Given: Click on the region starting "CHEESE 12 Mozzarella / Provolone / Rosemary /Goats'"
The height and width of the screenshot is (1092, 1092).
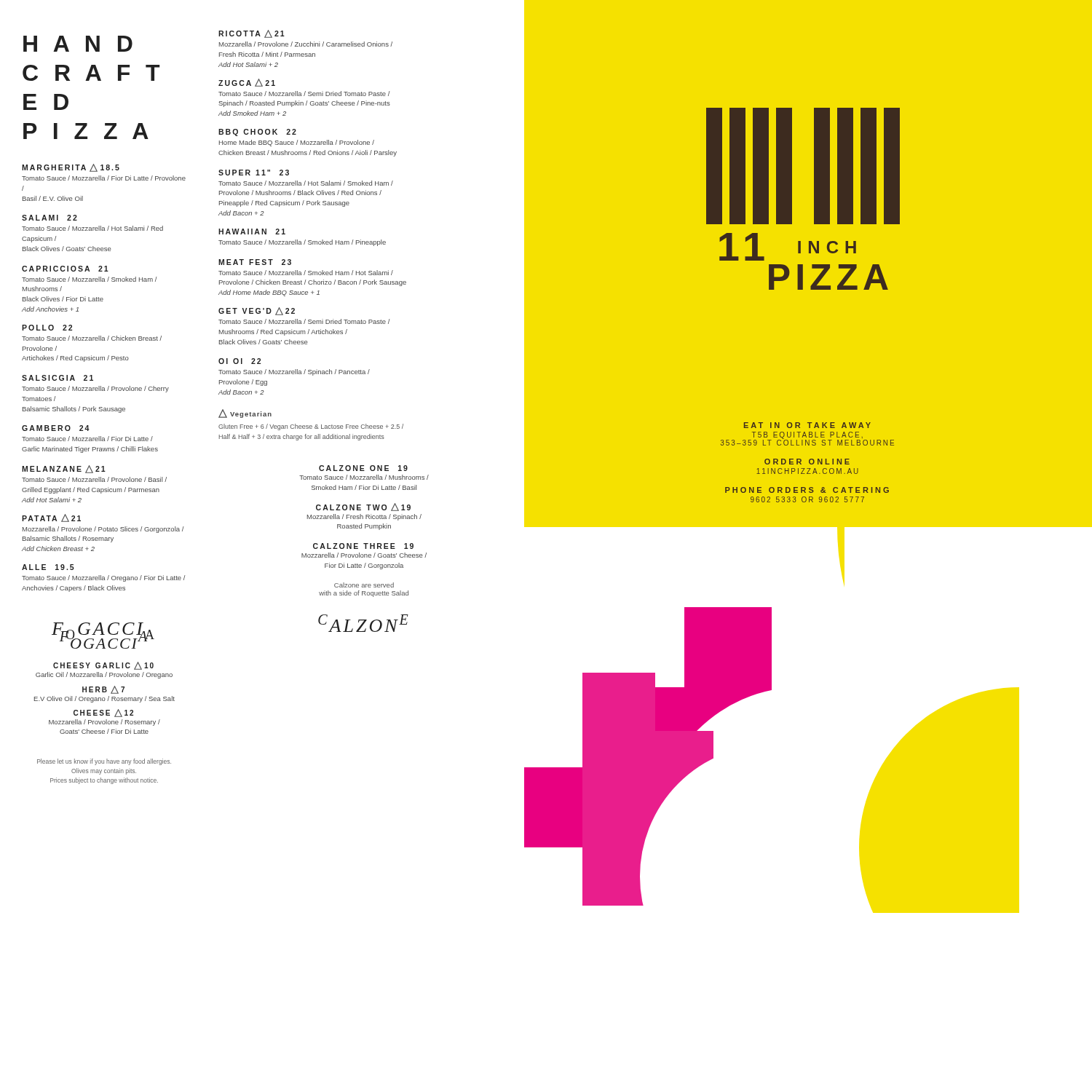Looking at the screenshot, I should (x=104, y=723).
